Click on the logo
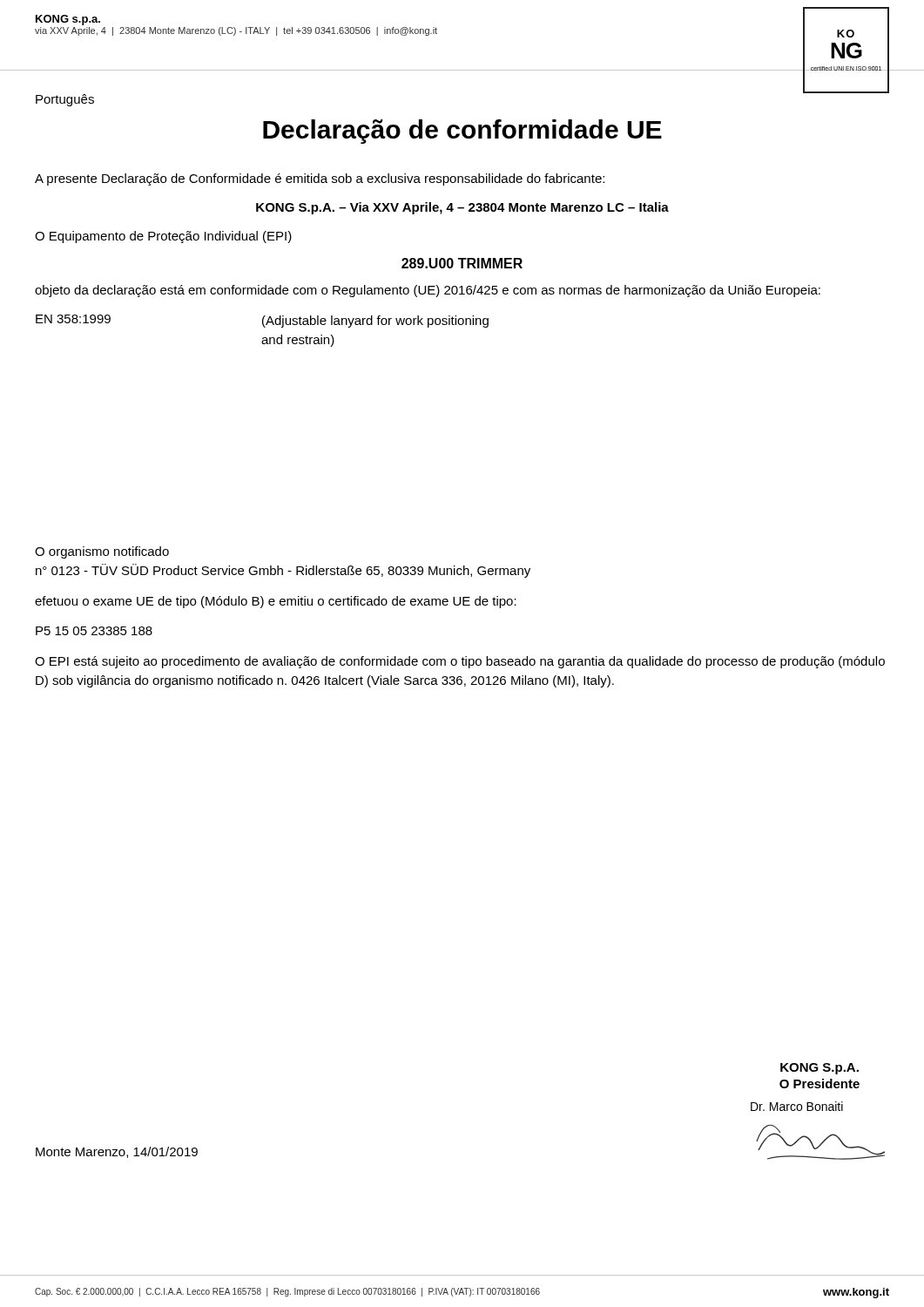This screenshot has width=924, height=1307. tap(846, 50)
